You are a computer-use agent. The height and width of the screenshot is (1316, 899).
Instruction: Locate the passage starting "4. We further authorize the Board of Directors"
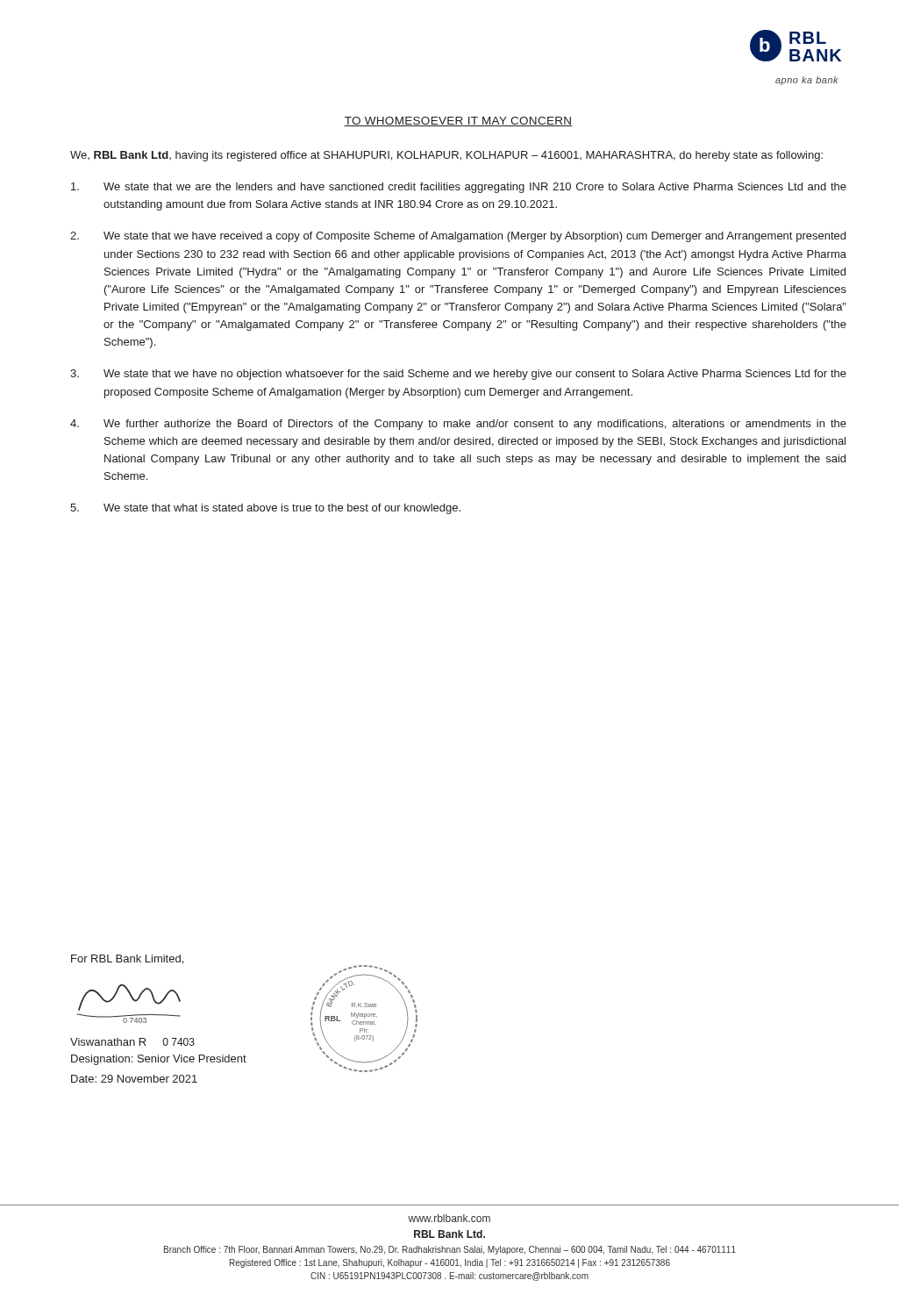tap(458, 450)
